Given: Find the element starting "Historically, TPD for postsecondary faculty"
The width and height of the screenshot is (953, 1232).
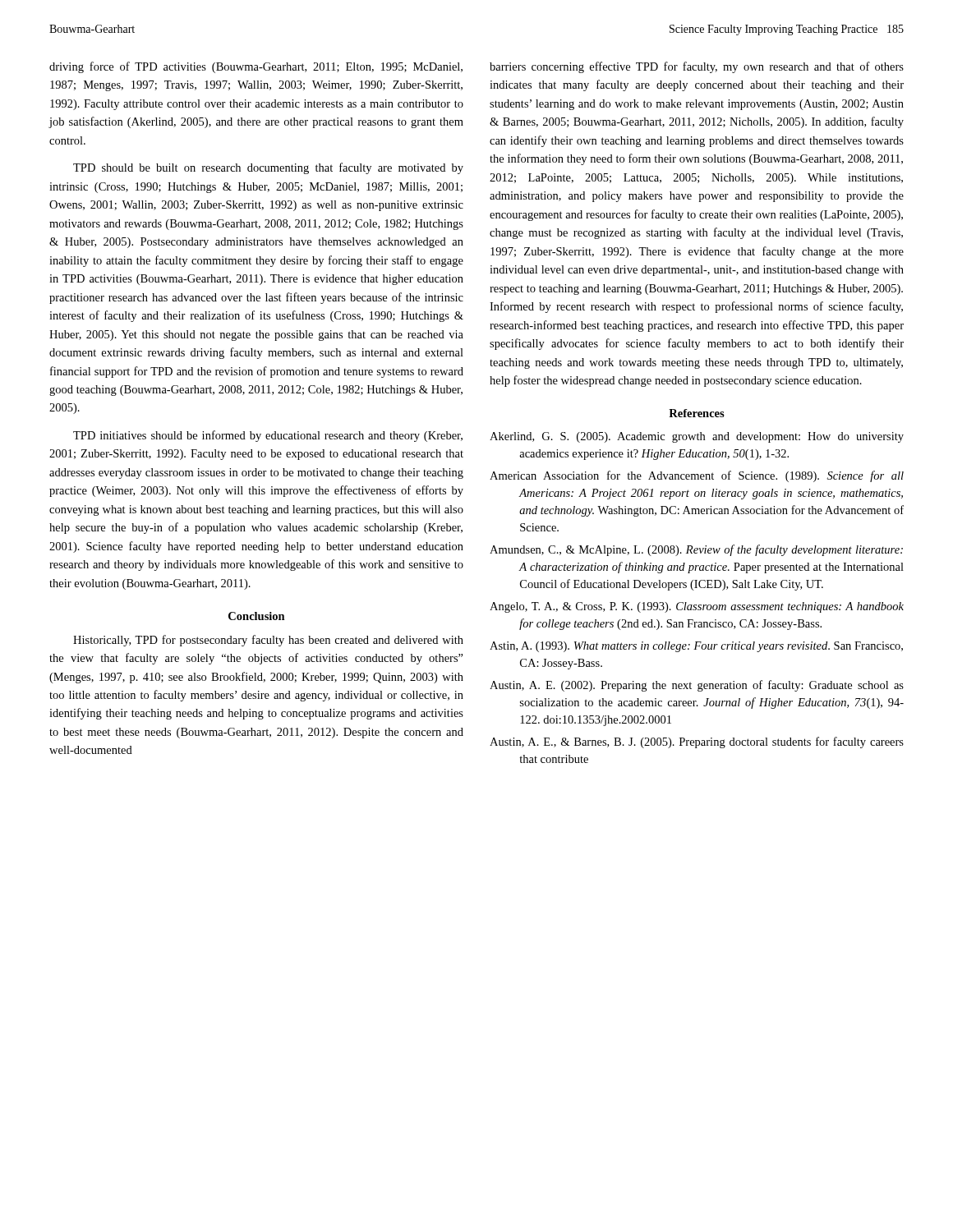Looking at the screenshot, I should (256, 695).
